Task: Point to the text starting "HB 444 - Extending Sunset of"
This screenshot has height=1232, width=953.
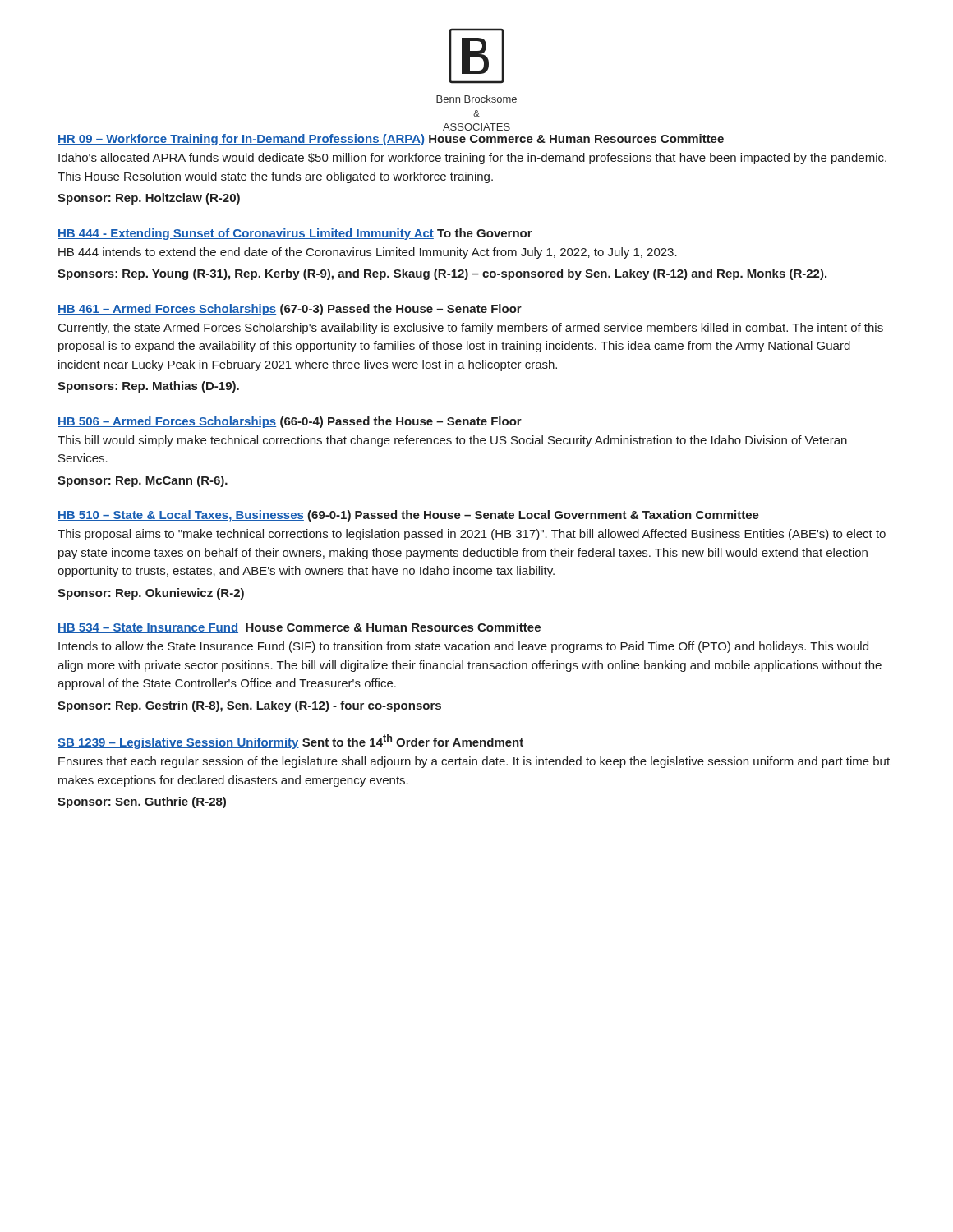Action: coord(295,232)
